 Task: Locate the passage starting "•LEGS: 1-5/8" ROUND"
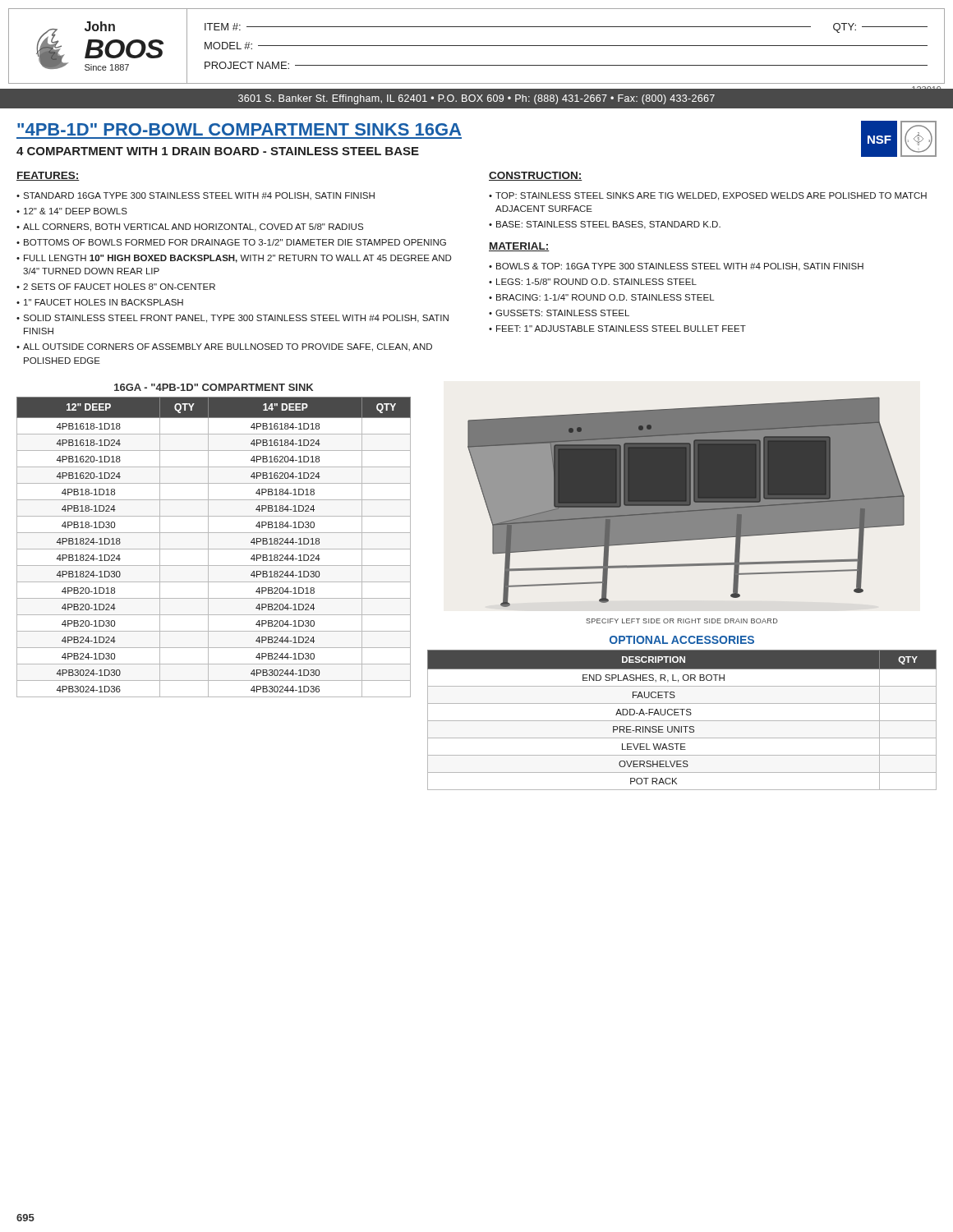(593, 282)
